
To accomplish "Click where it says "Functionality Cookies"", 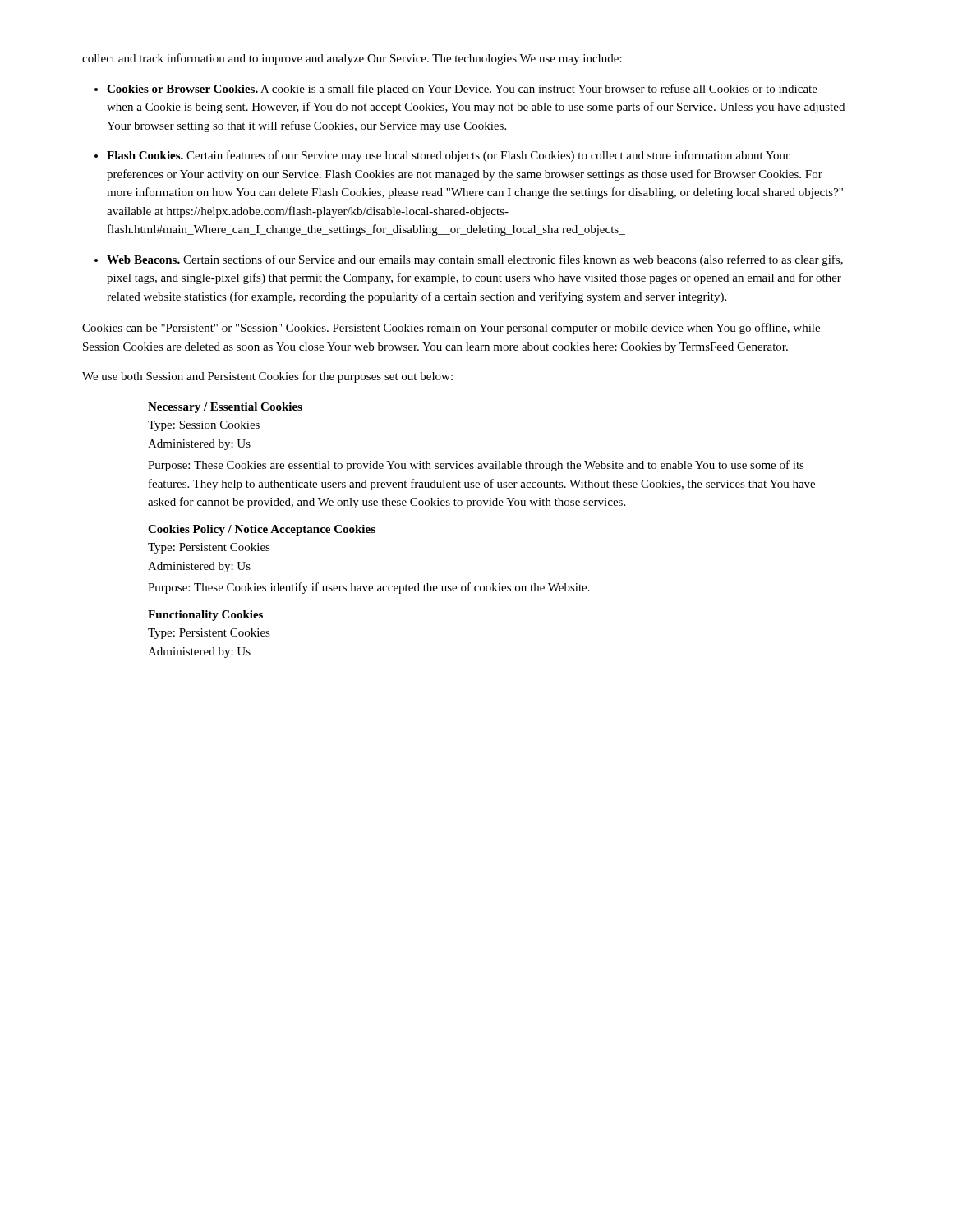I will coord(206,614).
